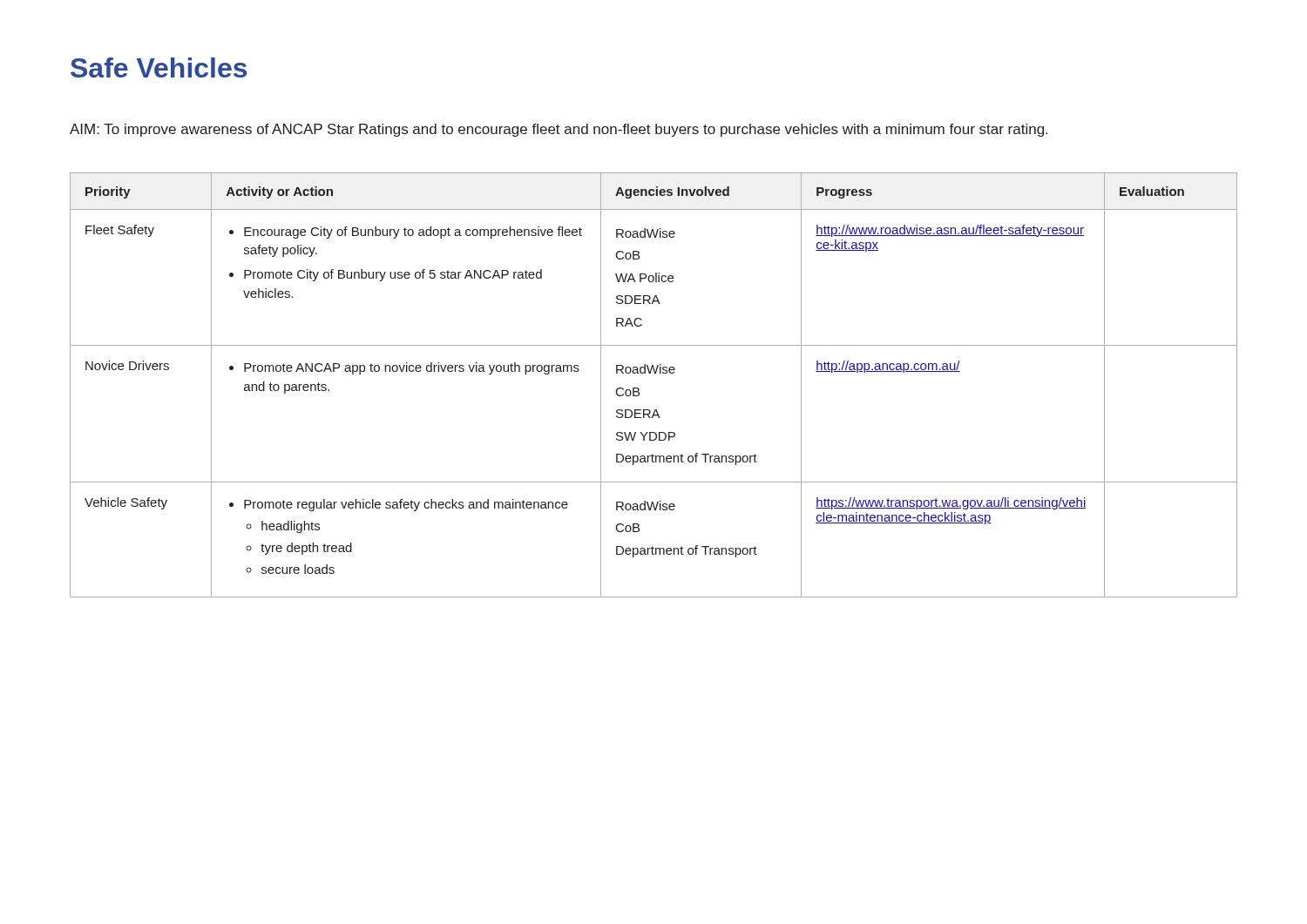Select the title that reads "Safe Vehicles"
This screenshot has height=924, width=1307.
pyautogui.click(x=159, y=68)
